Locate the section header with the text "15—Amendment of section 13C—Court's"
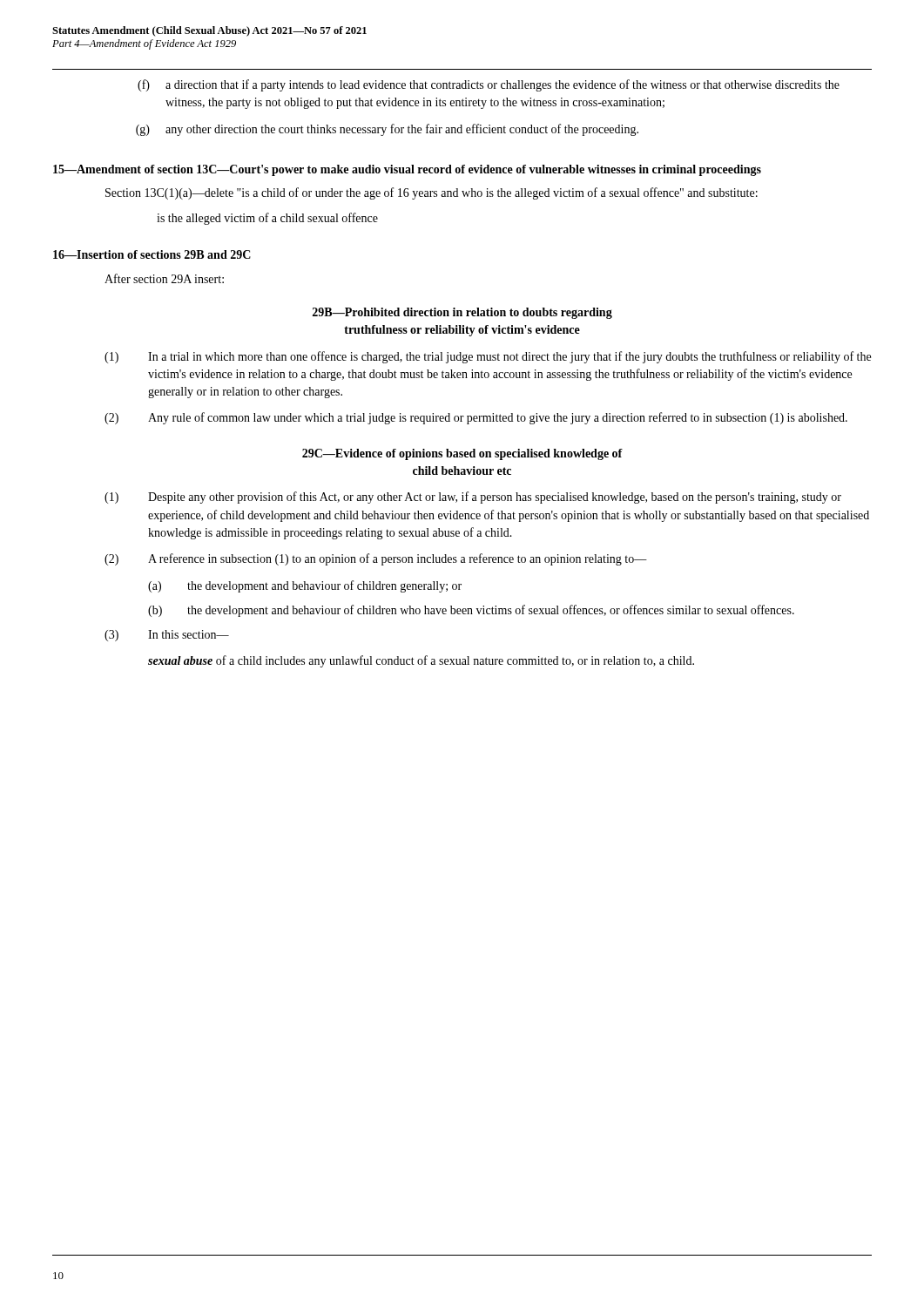This screenshot has width=924, height=1307. (407, 169)
